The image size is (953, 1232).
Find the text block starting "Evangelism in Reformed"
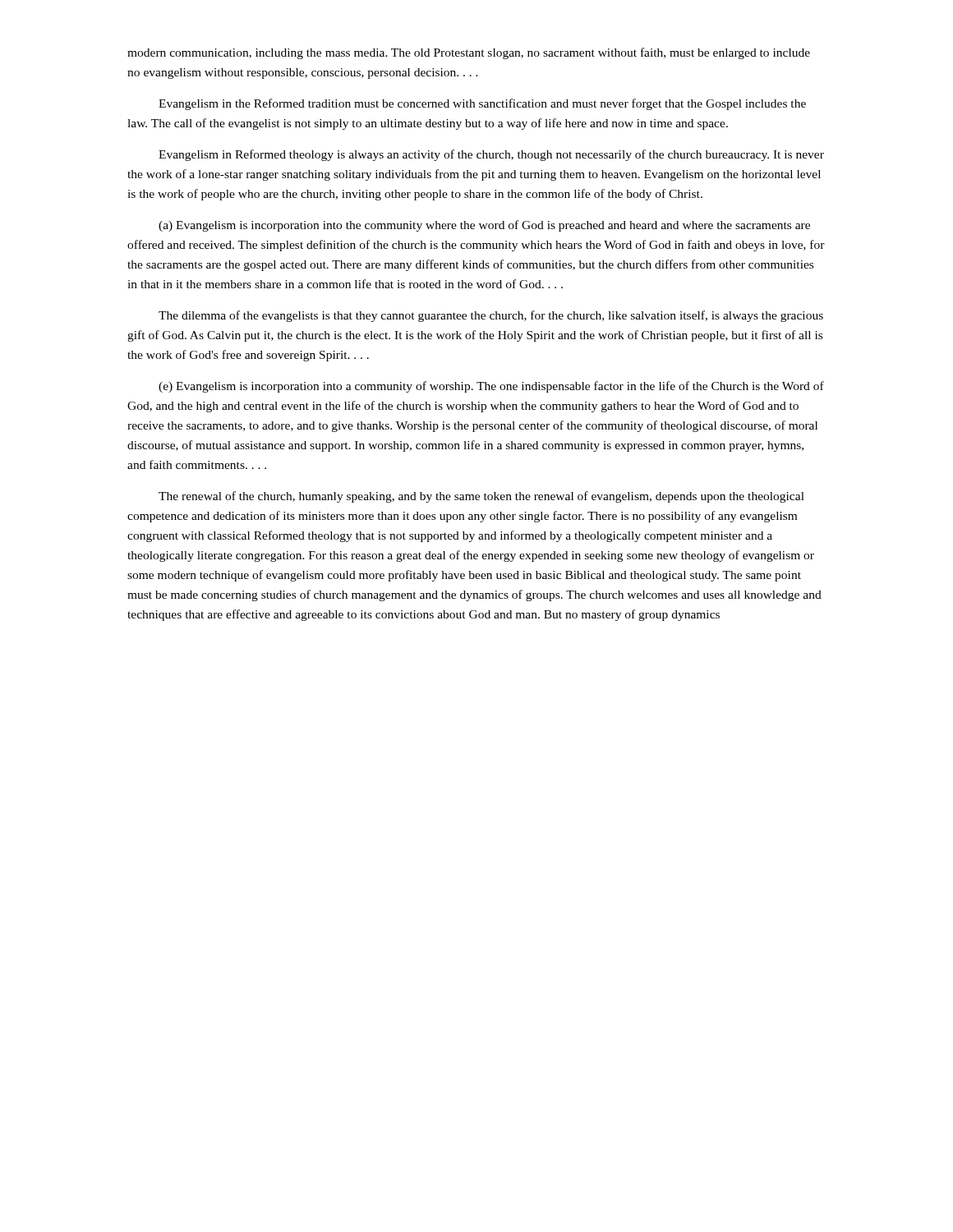pos(476,174)
